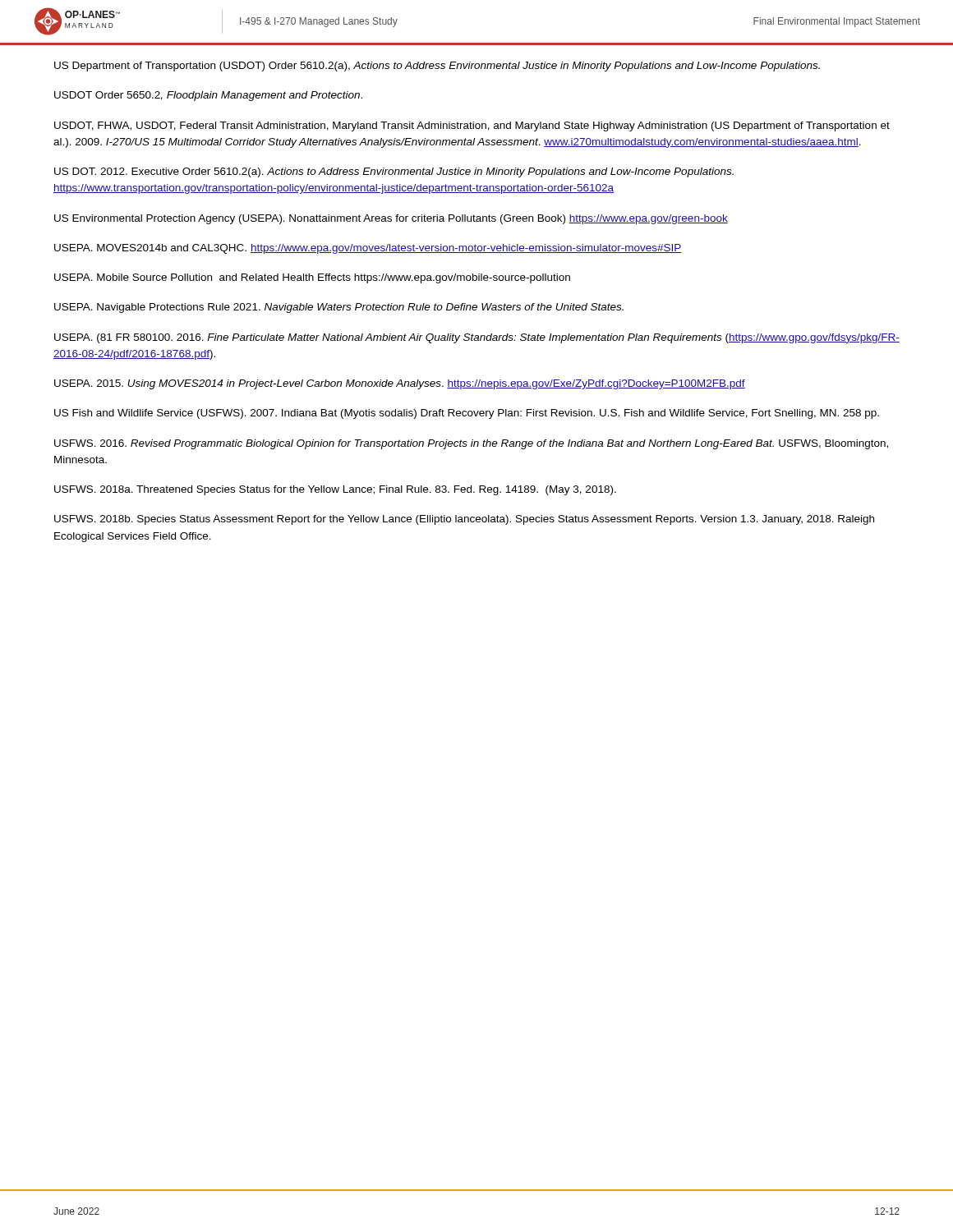The width and height of the screenshot is (953, 1232).
Task: Locate the text starting "US Fish and Wildlife Service (USFWS)."
Action: tap(467, 413)
